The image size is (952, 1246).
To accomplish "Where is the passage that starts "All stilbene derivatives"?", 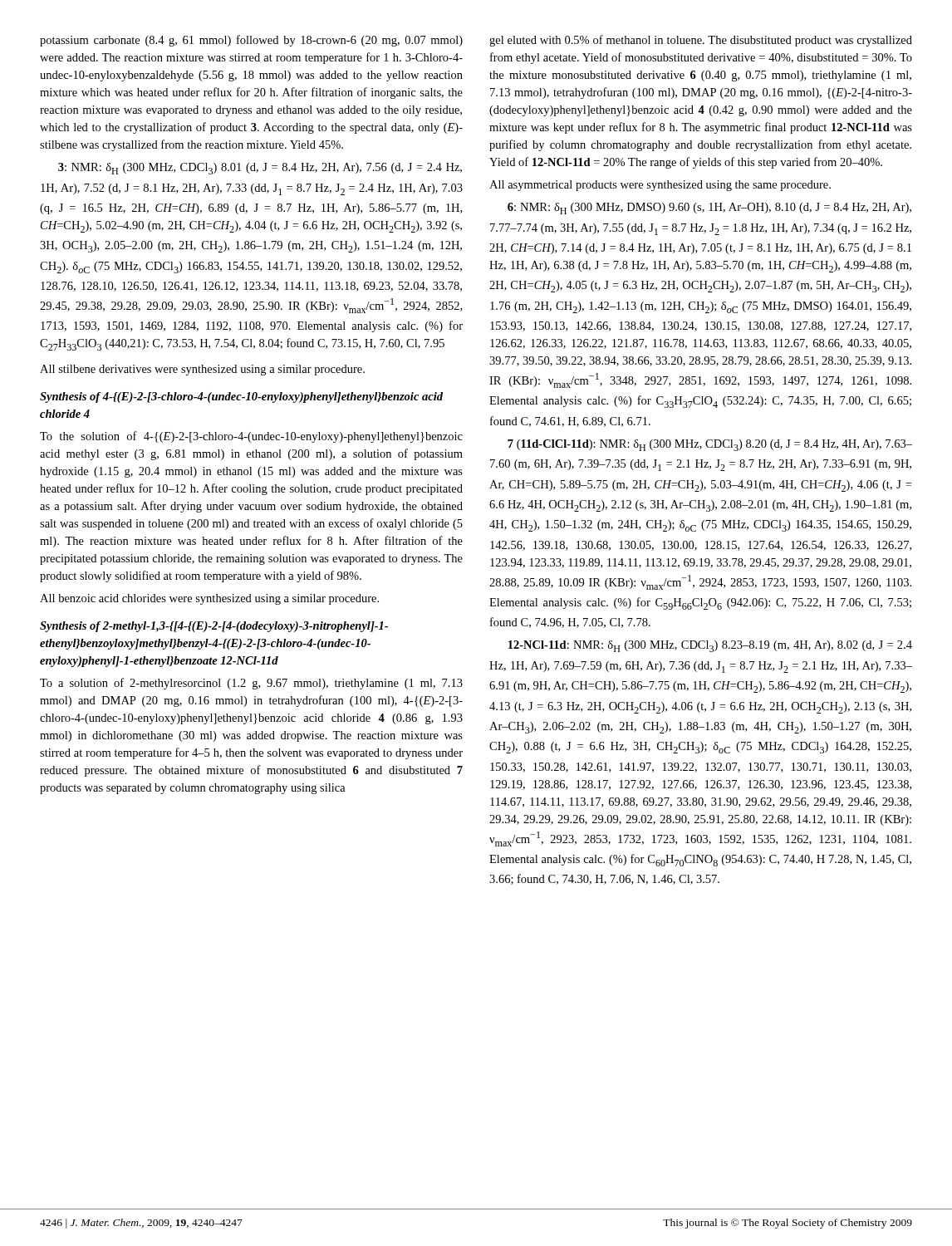I will (x=251, y=369).
